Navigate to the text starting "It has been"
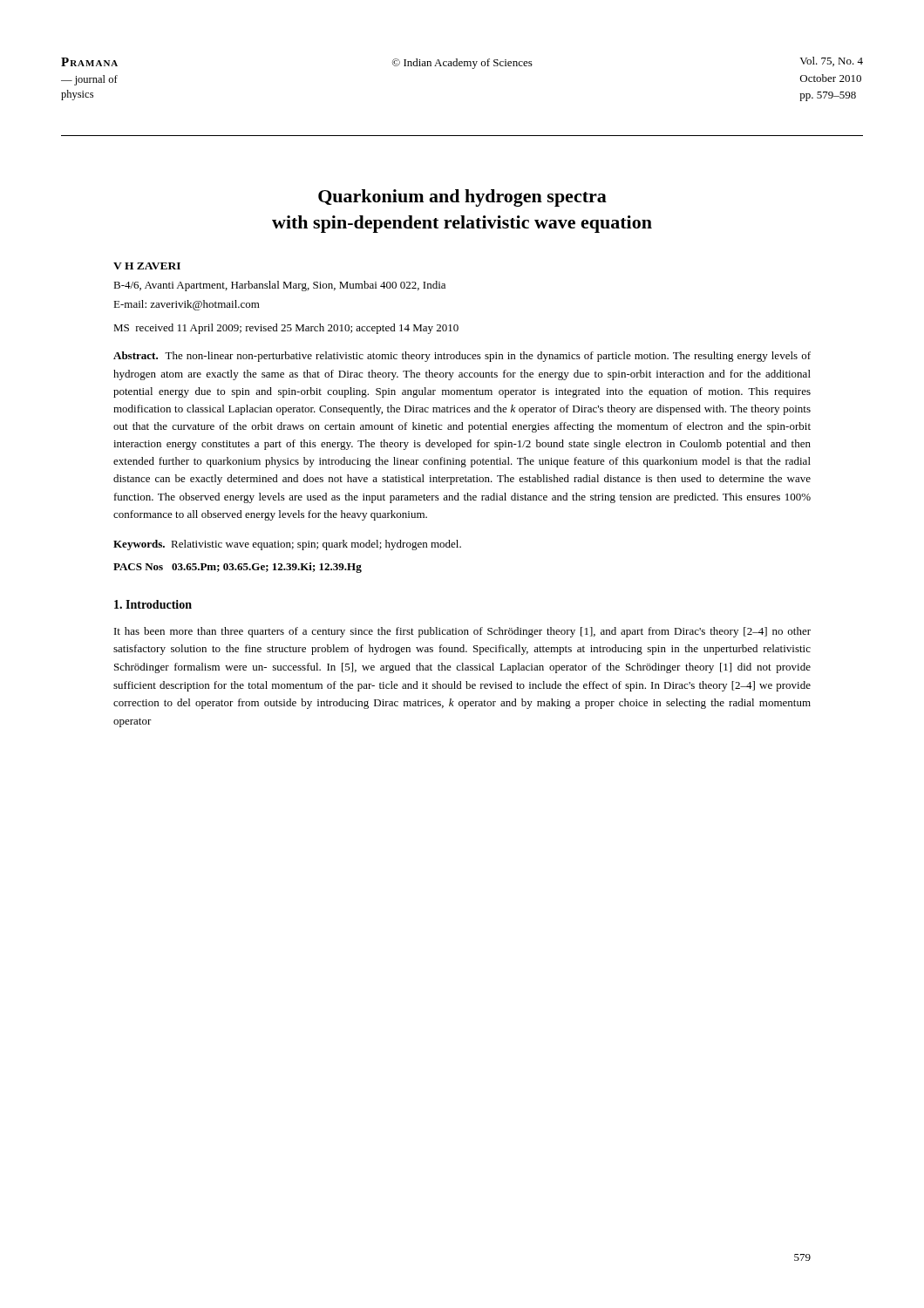This screenshot has height=1308, width=924. pyautogui.click(x=462, y=676)
